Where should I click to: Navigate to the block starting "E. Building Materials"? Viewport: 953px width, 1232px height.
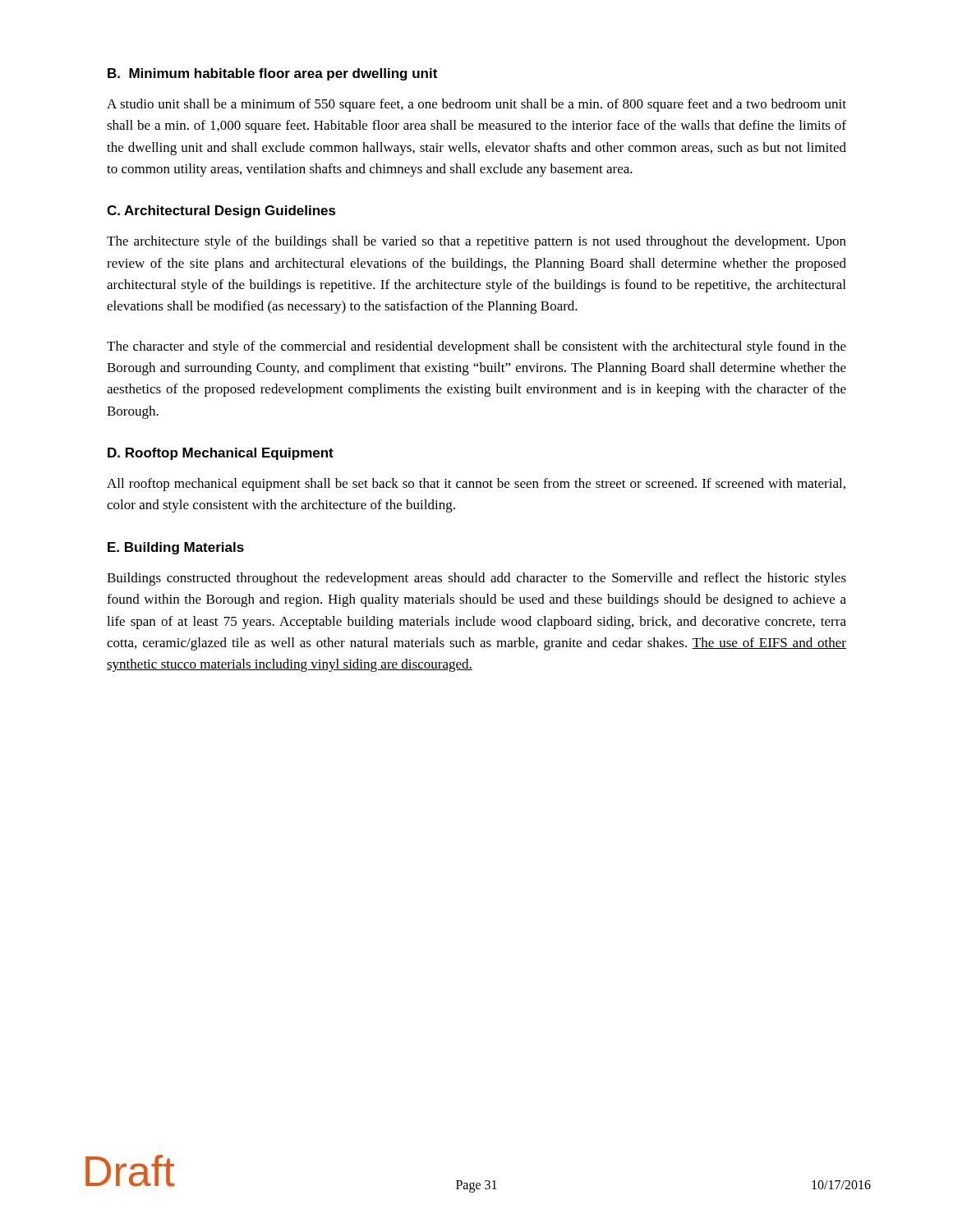click(175, 547)
